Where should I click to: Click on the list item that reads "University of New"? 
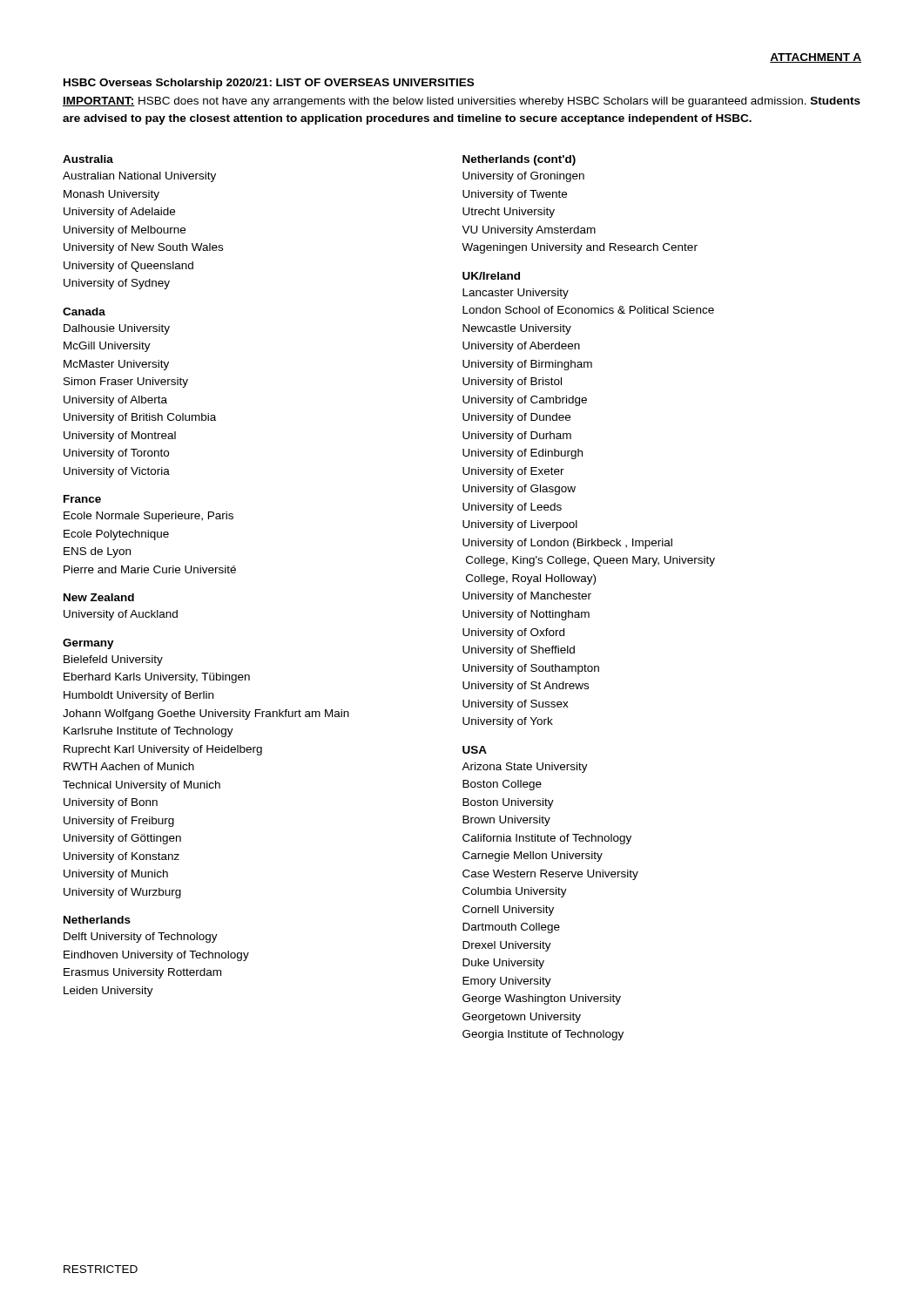(x=143, y=247)
